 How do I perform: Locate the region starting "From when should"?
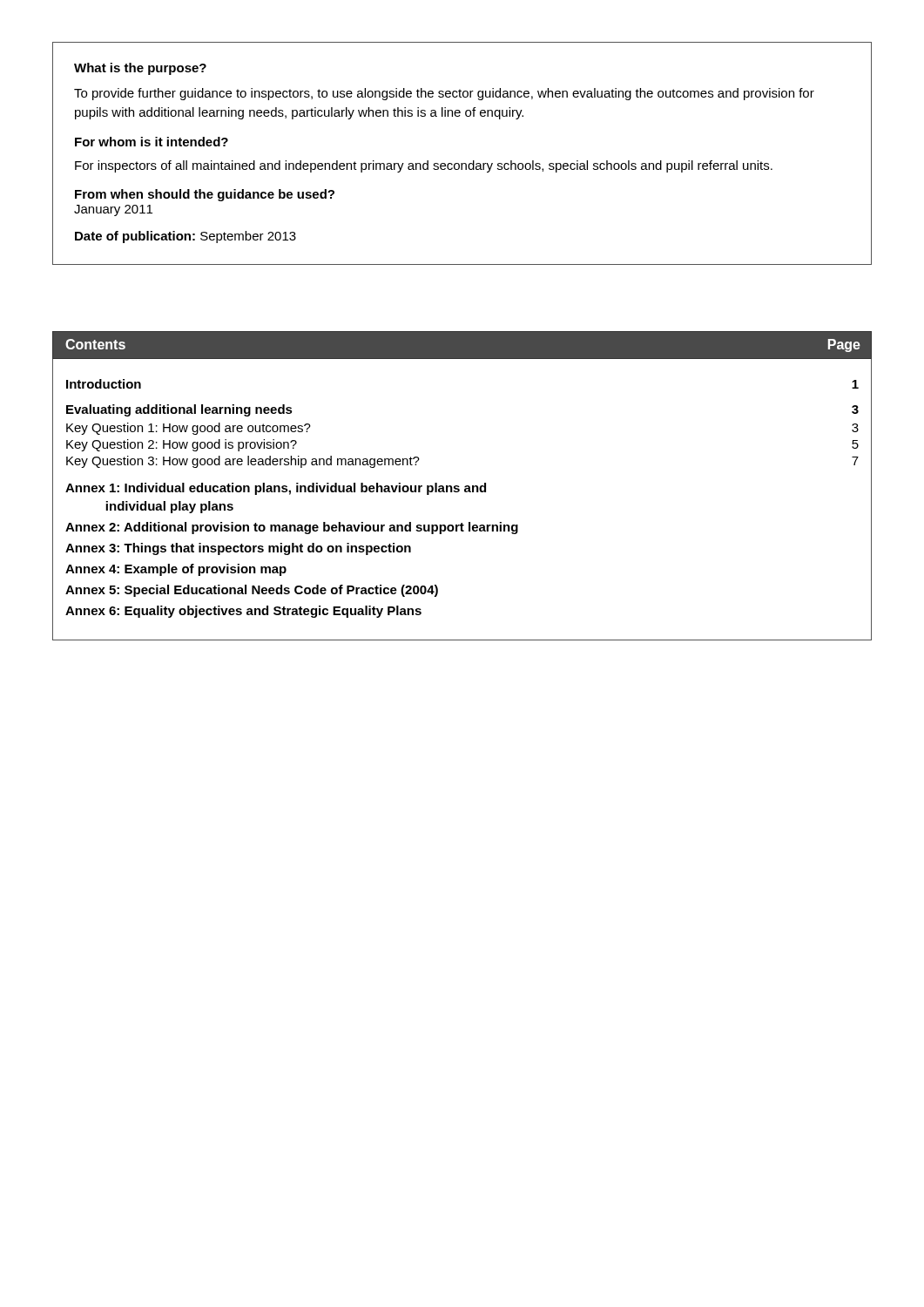pos(205,201)
